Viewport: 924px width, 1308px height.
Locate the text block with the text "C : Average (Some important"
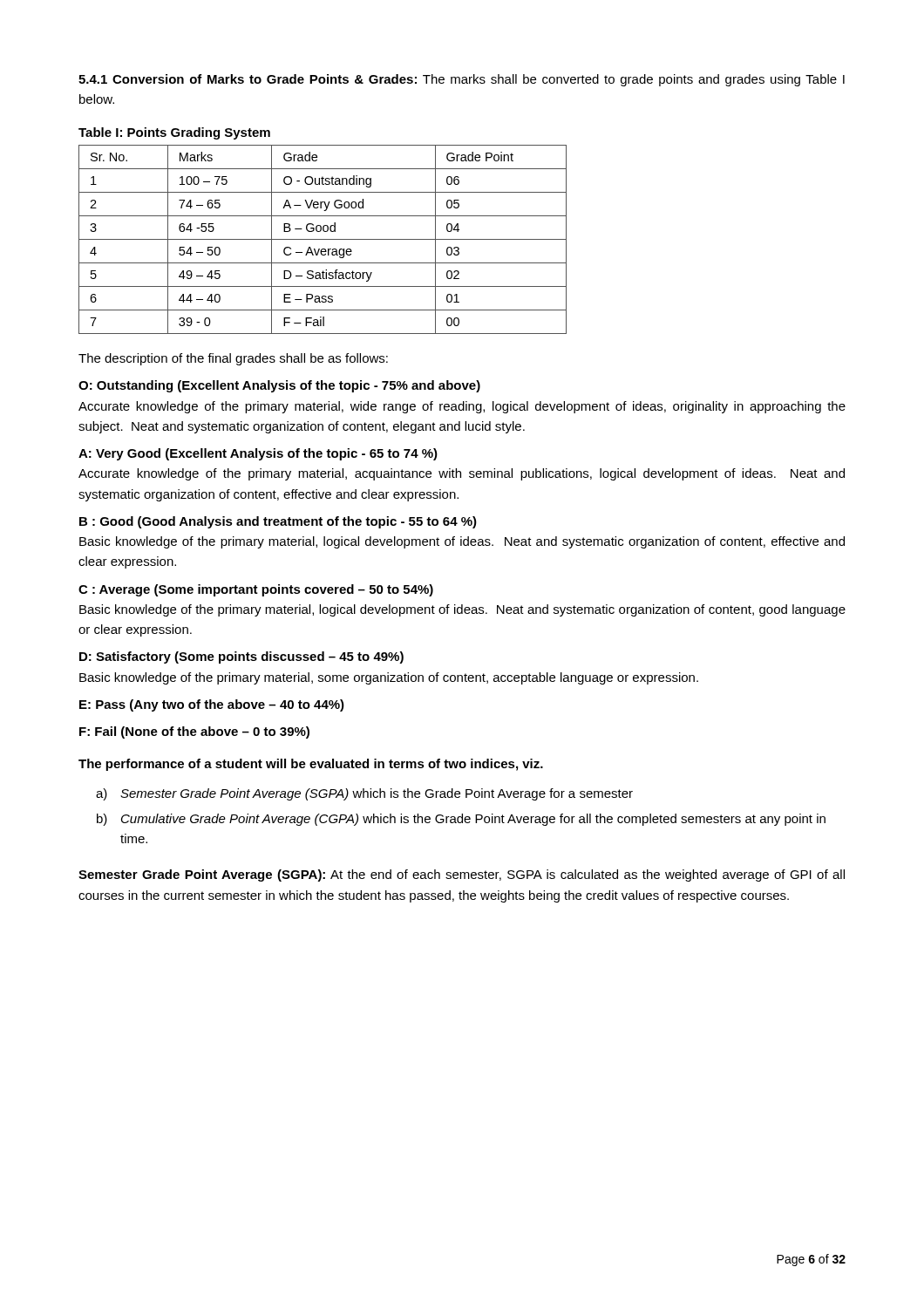462,609
